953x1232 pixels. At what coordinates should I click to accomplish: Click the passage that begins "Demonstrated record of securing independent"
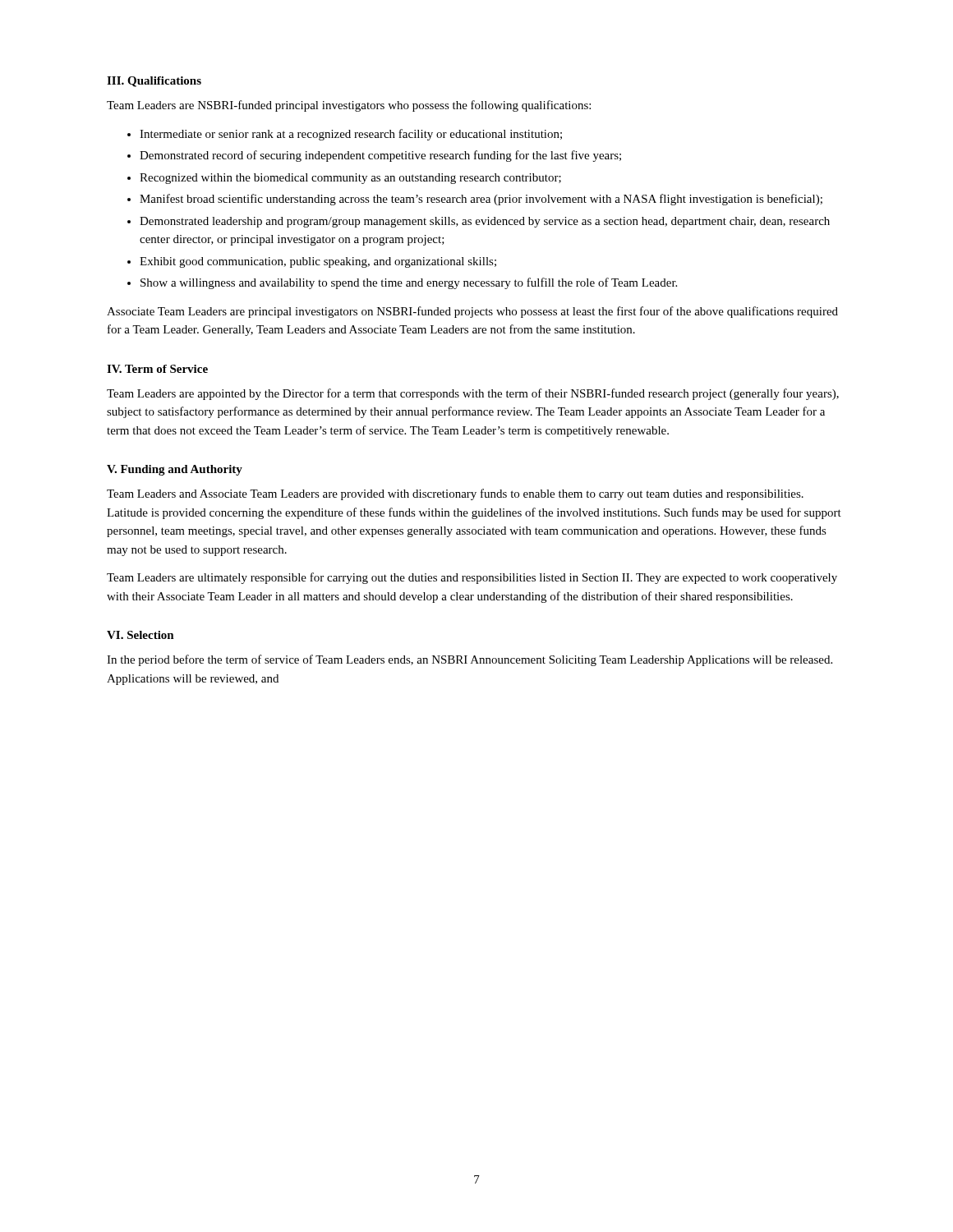(381, 155)
